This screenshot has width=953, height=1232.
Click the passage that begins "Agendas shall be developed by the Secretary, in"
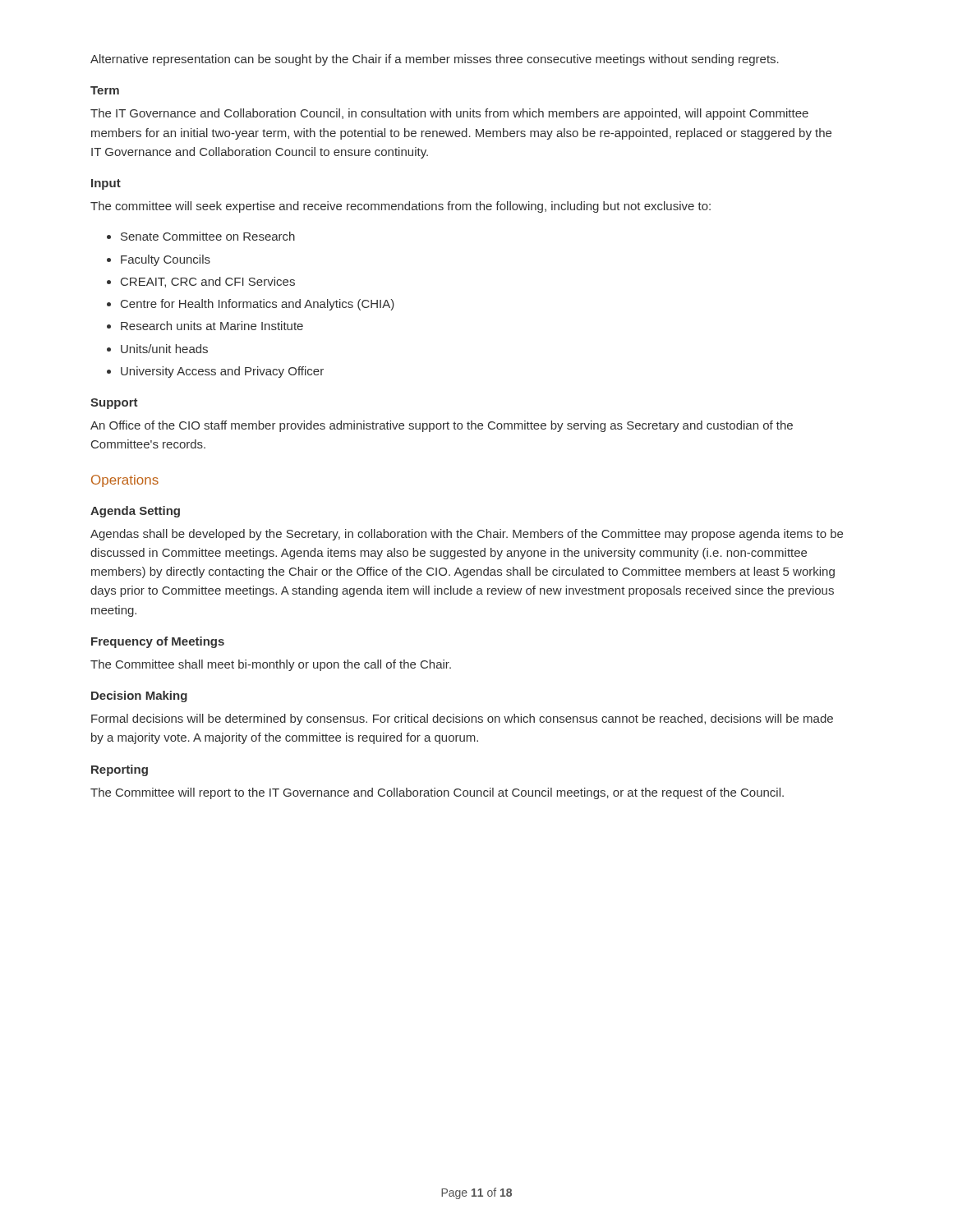467,571
